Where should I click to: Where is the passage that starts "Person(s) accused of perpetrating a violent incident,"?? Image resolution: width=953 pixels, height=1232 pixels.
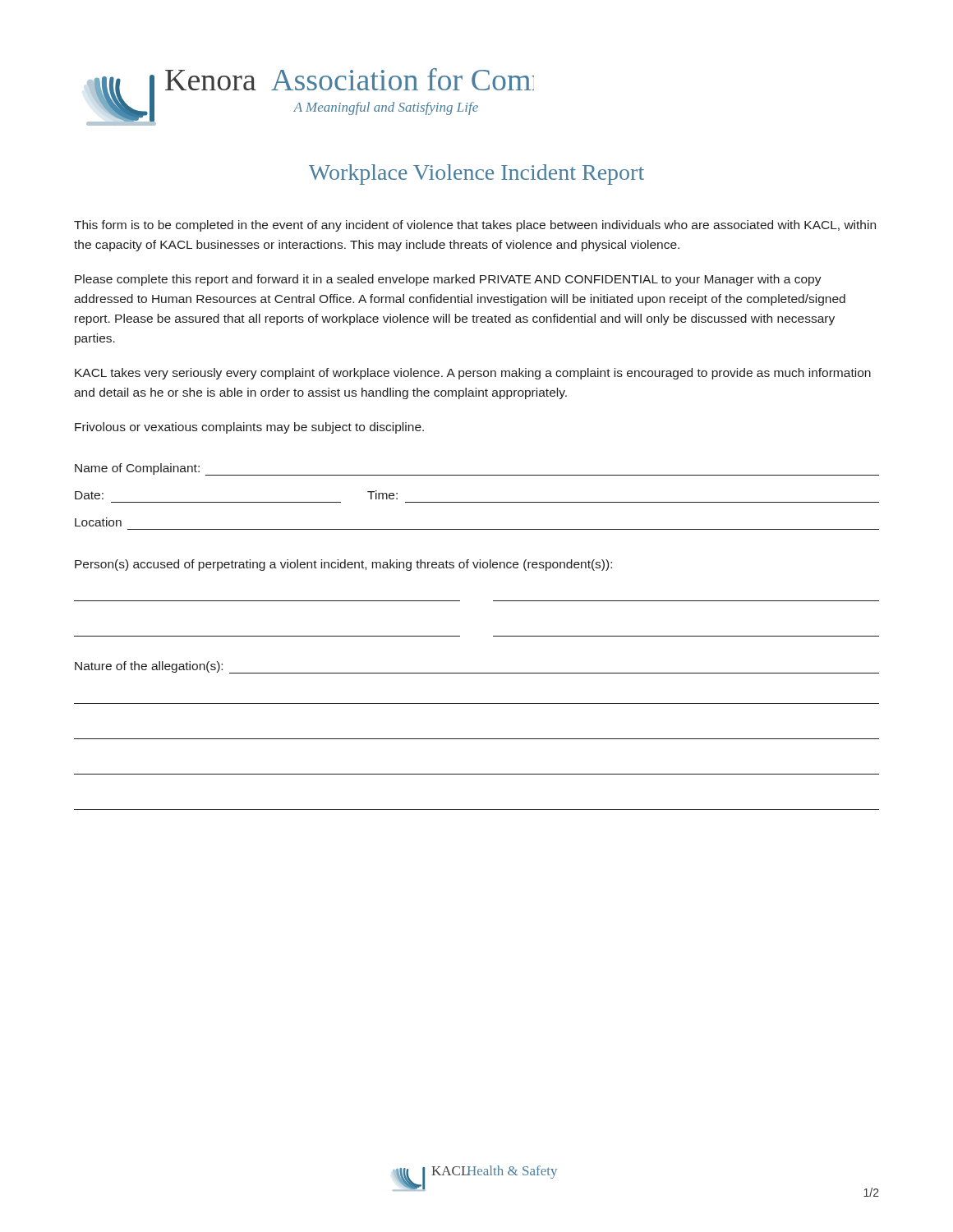point(344,564)
